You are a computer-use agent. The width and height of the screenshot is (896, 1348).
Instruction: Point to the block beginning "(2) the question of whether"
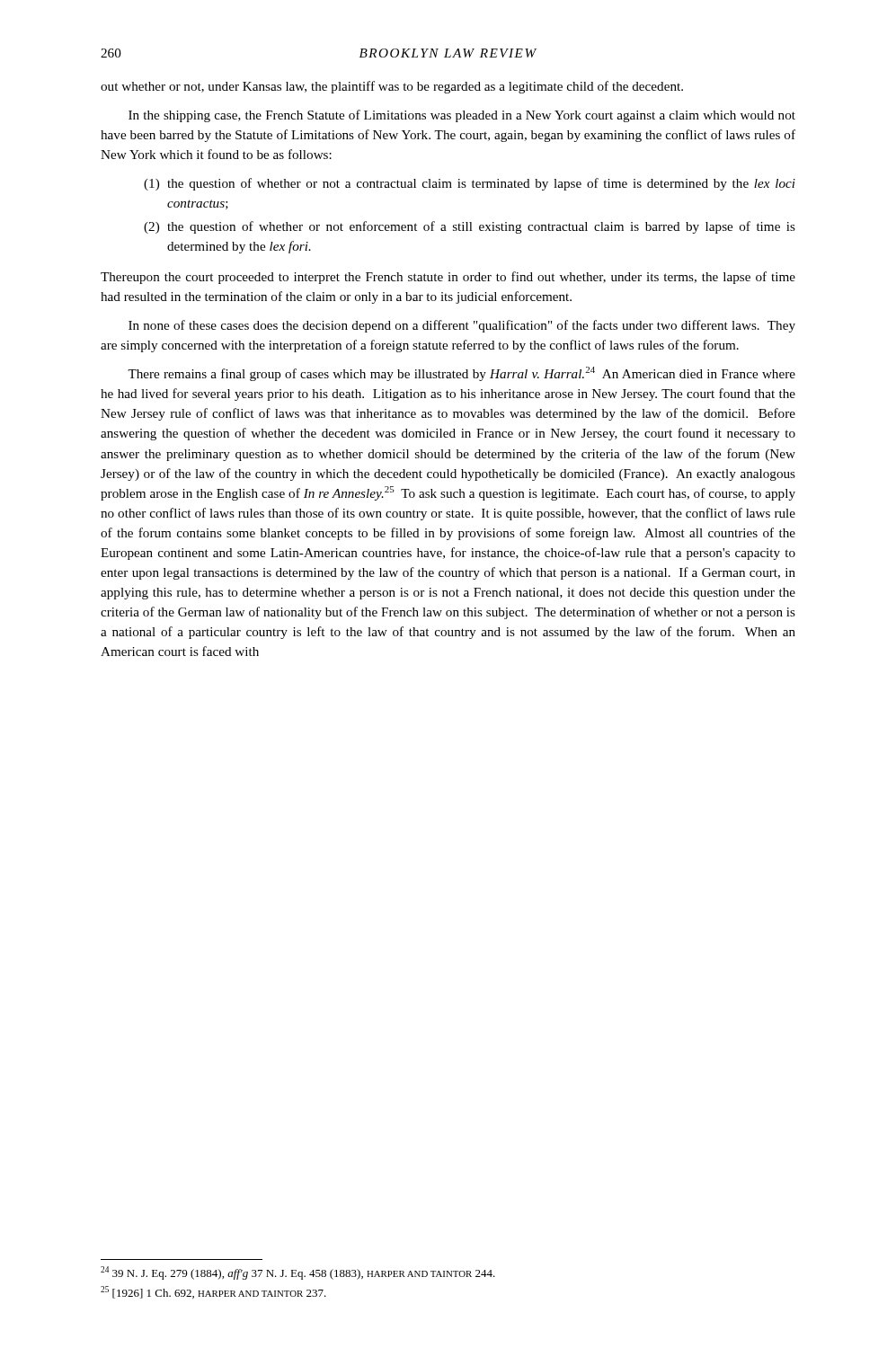point(470,237)
